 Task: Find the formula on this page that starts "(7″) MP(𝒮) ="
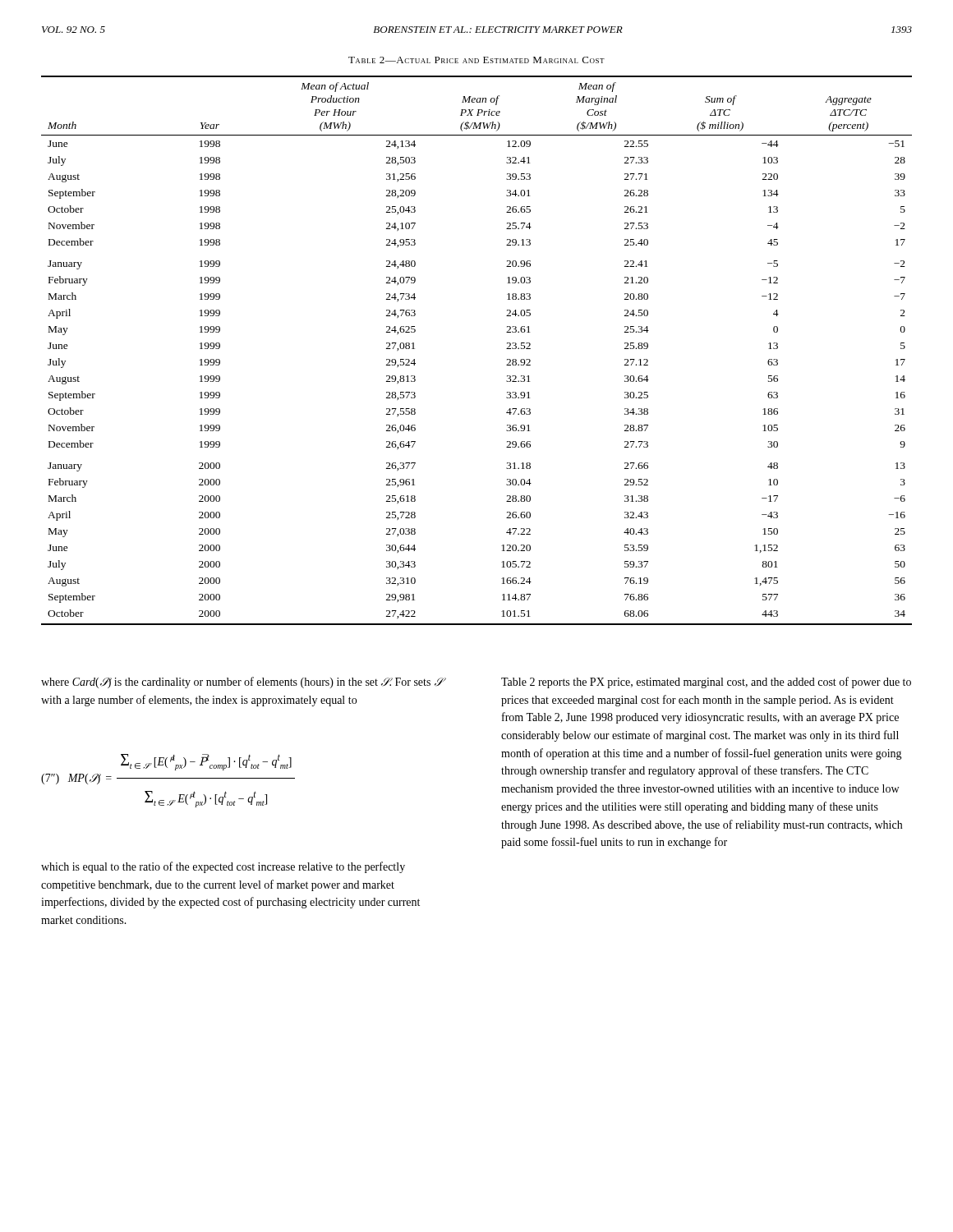coord(168,778)
